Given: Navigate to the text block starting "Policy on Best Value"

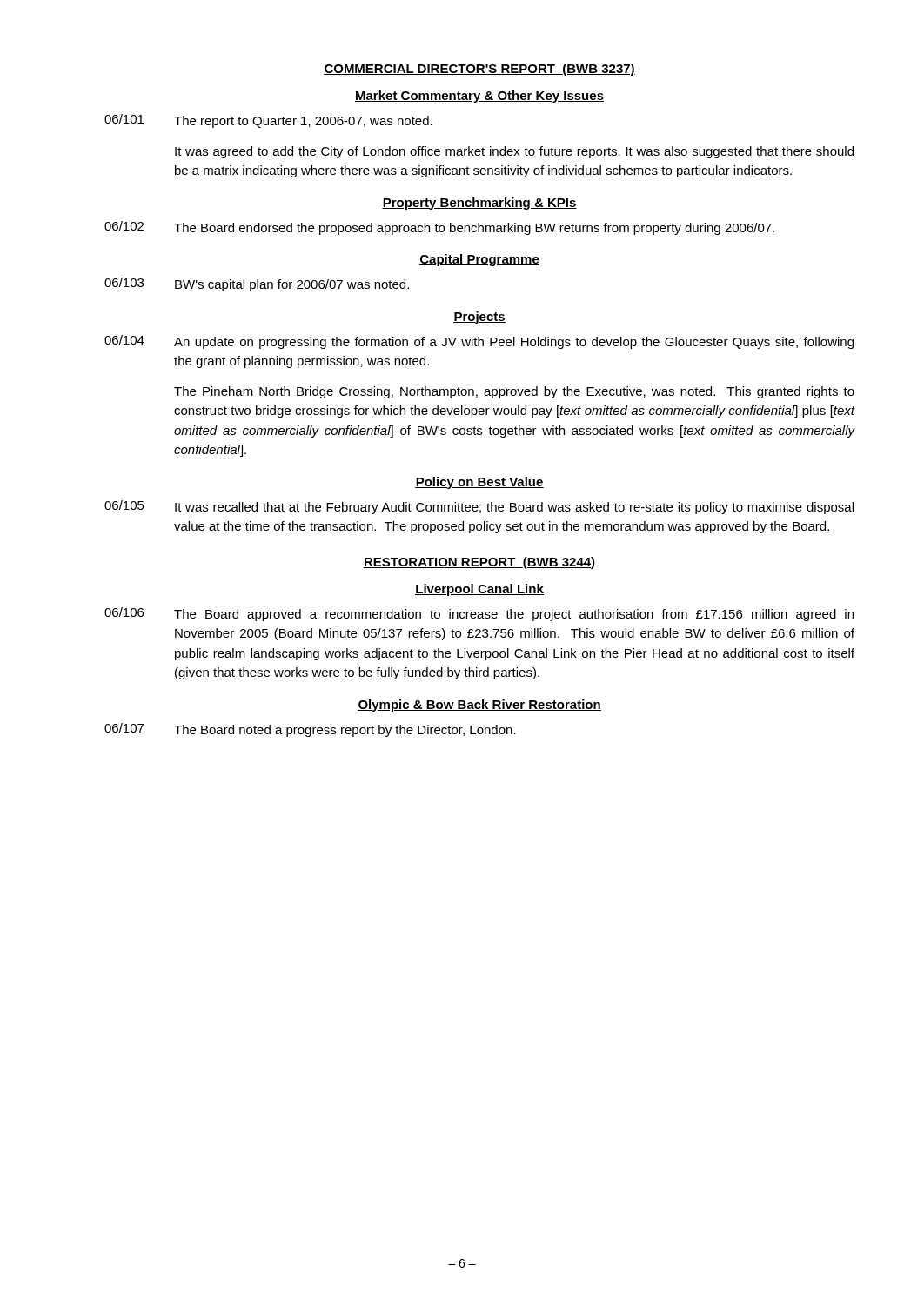Looking at the screenshot, I should (x=479, y=481).
